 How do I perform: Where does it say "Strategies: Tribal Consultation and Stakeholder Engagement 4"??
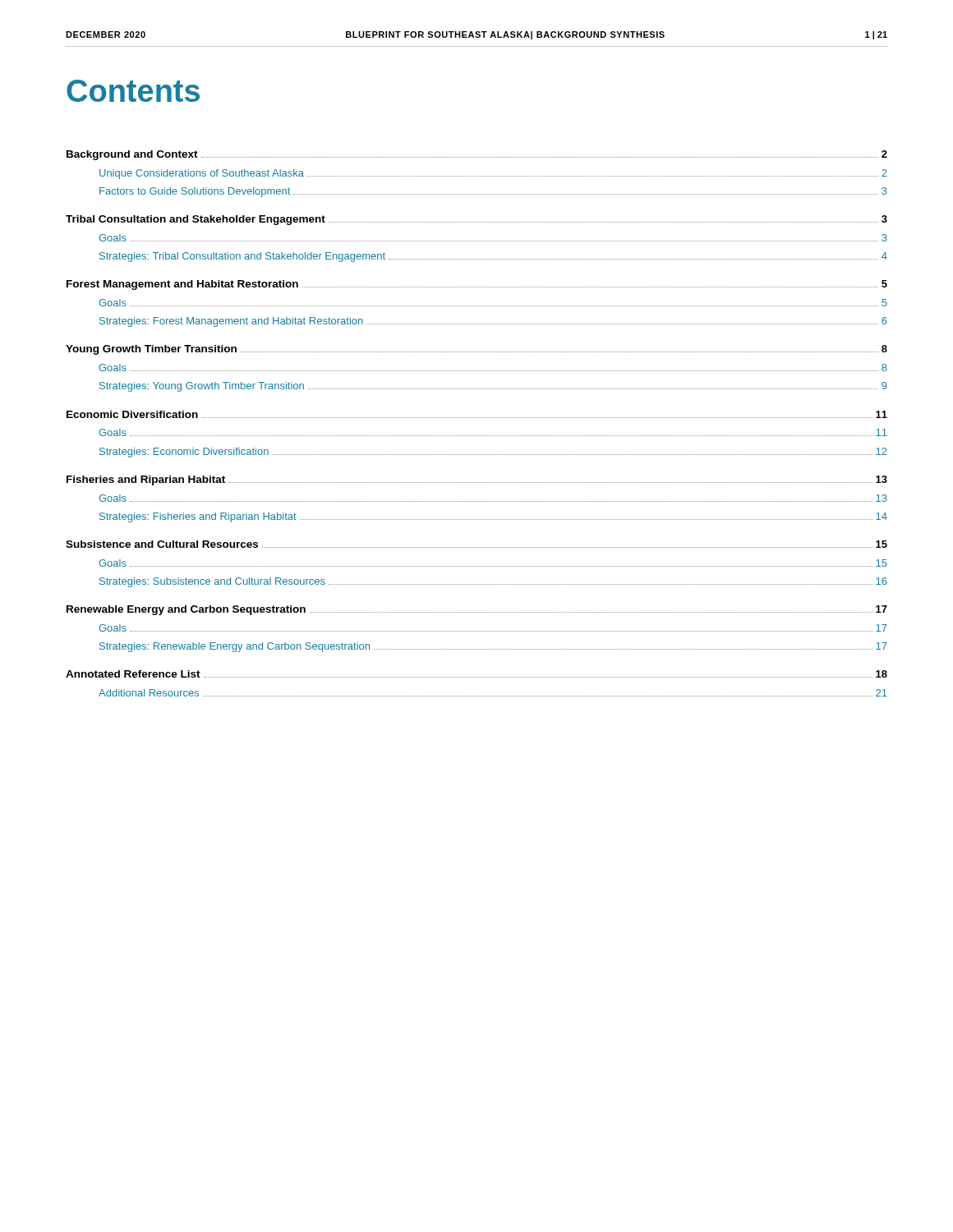point(493,256)
